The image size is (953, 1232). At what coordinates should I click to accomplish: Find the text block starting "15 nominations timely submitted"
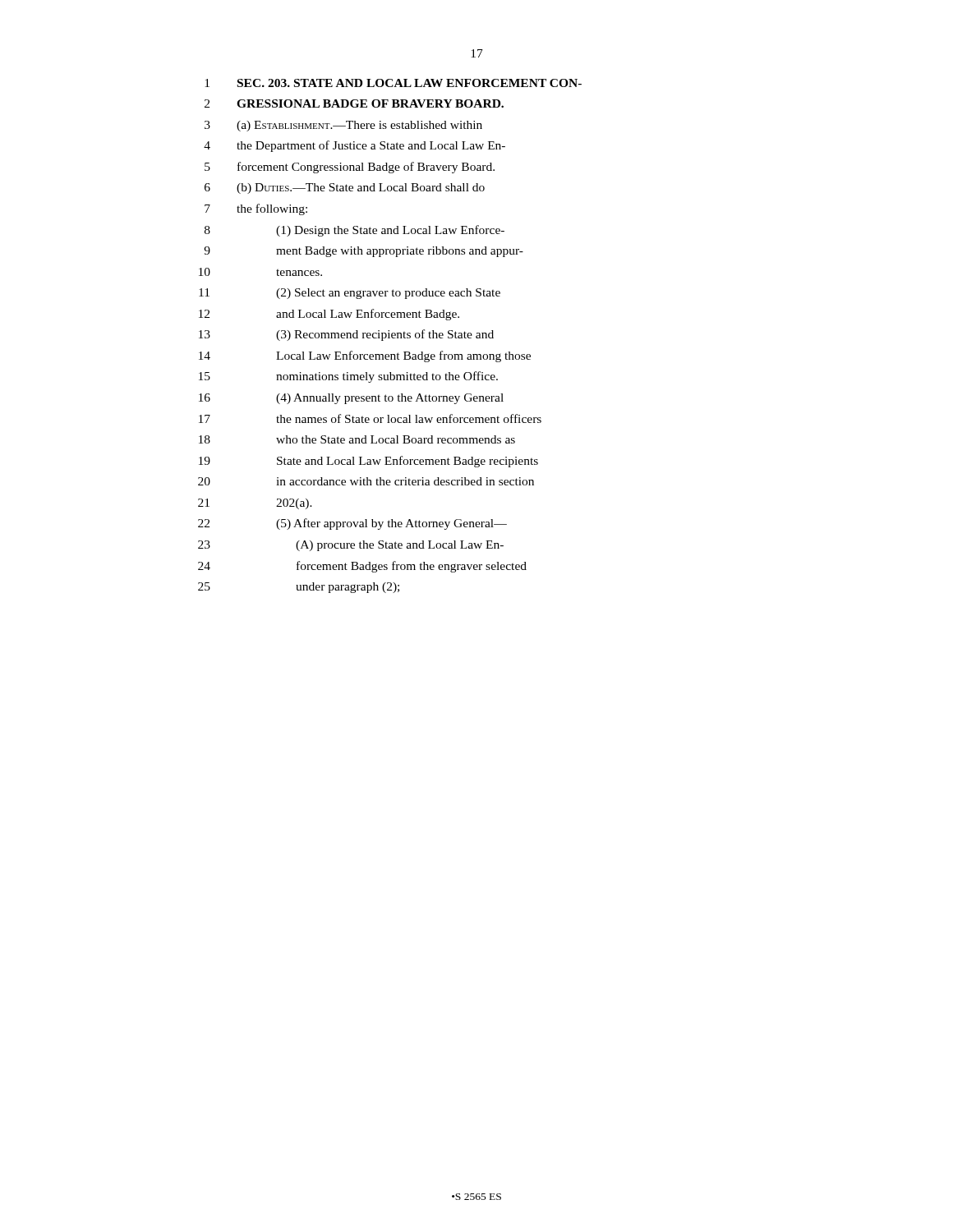pyautogui.click(x=476, y=376)
